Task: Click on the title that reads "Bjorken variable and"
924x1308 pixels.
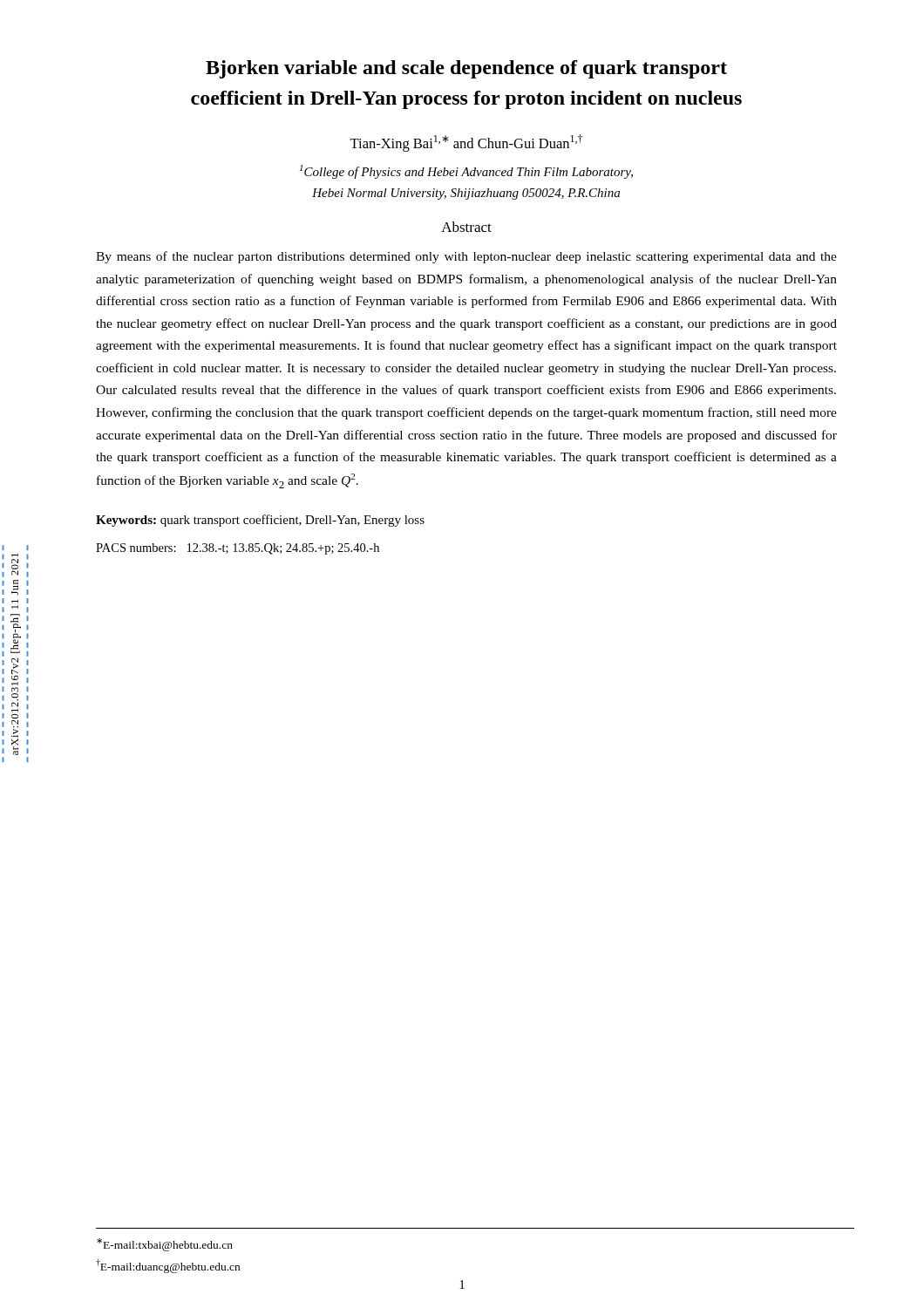Action: [466, 83]
